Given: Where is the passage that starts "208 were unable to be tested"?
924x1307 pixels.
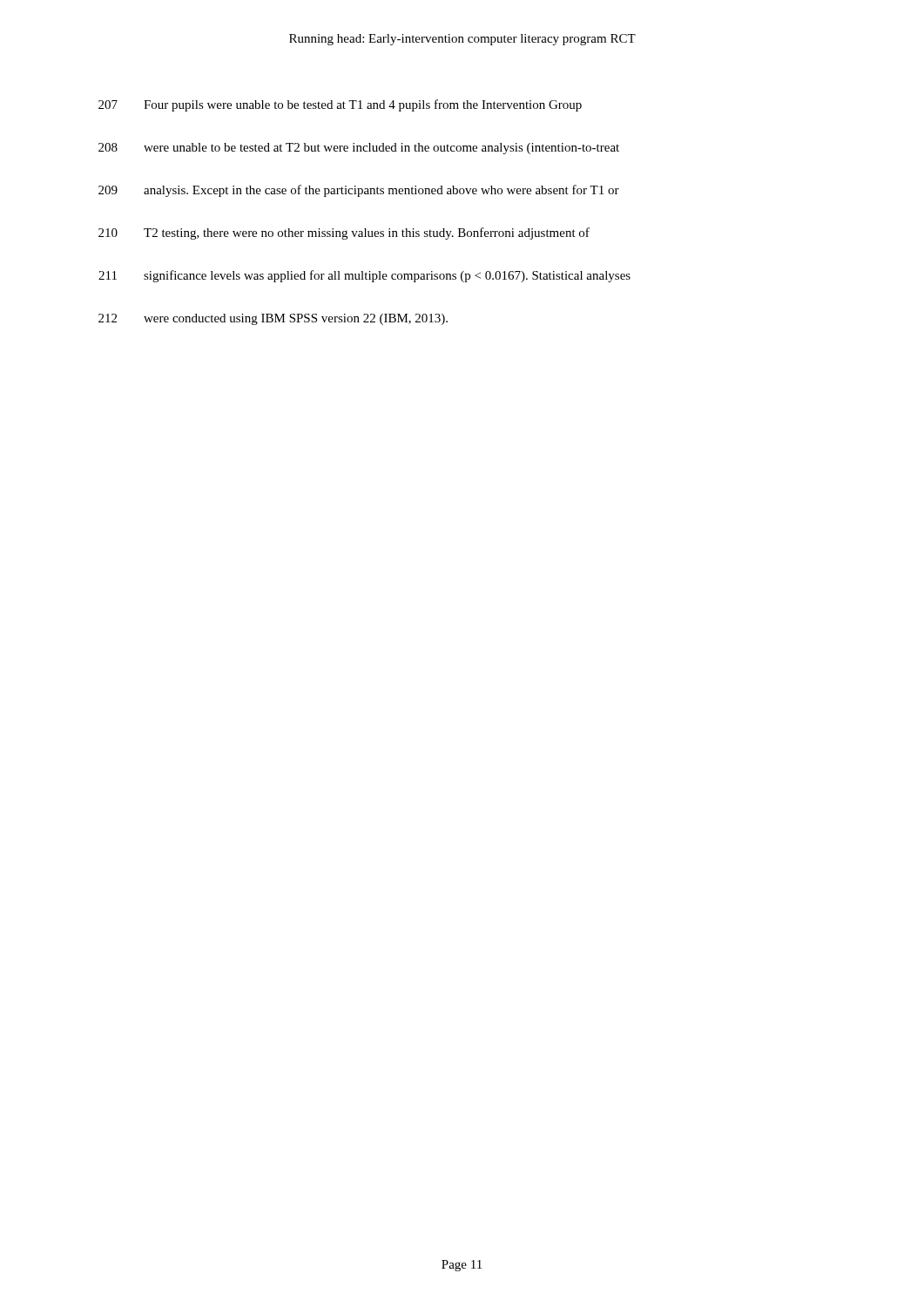Looking at the screenshot, I should (462, 147).
